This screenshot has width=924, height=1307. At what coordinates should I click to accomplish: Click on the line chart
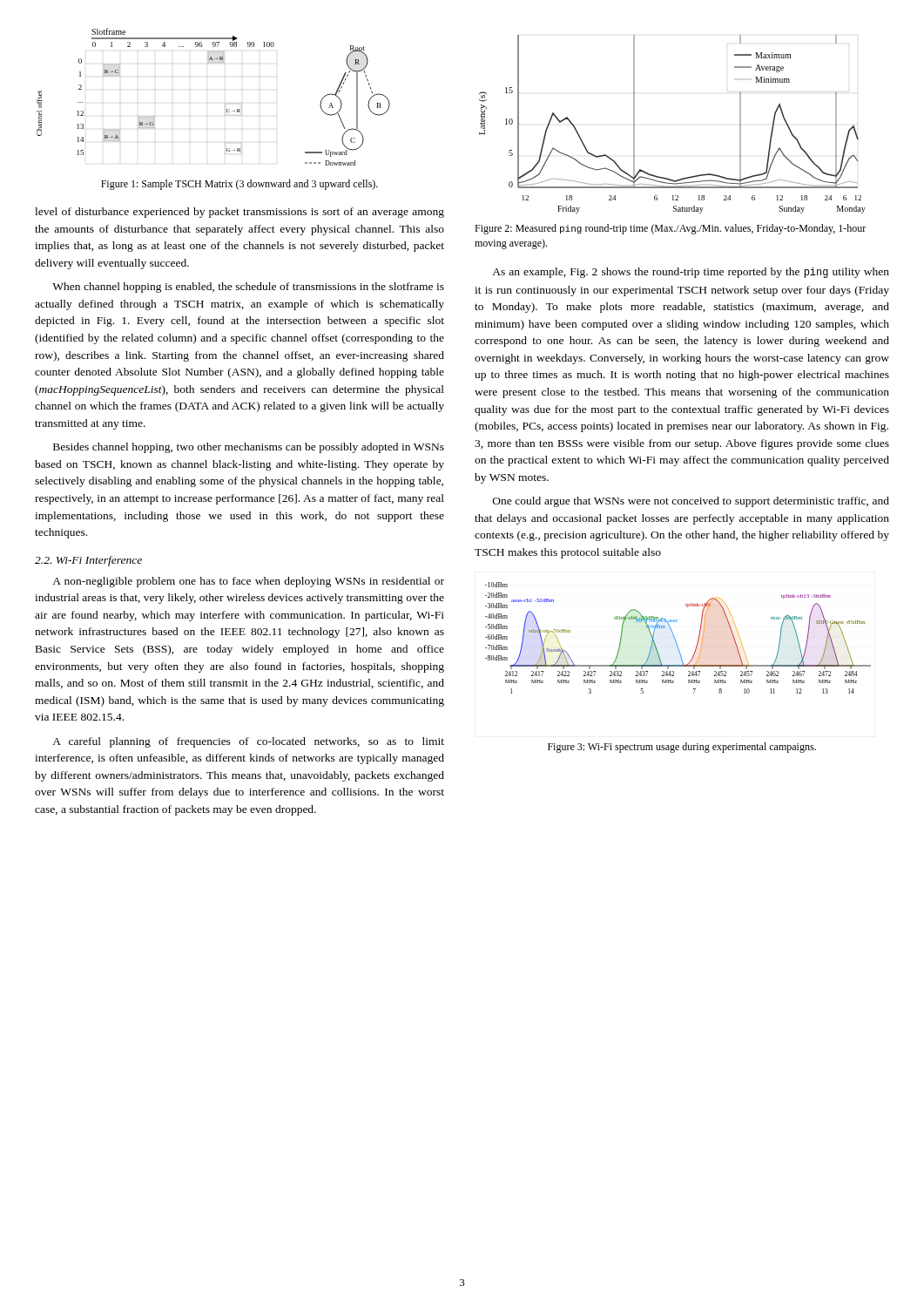(x=682, y=122)
